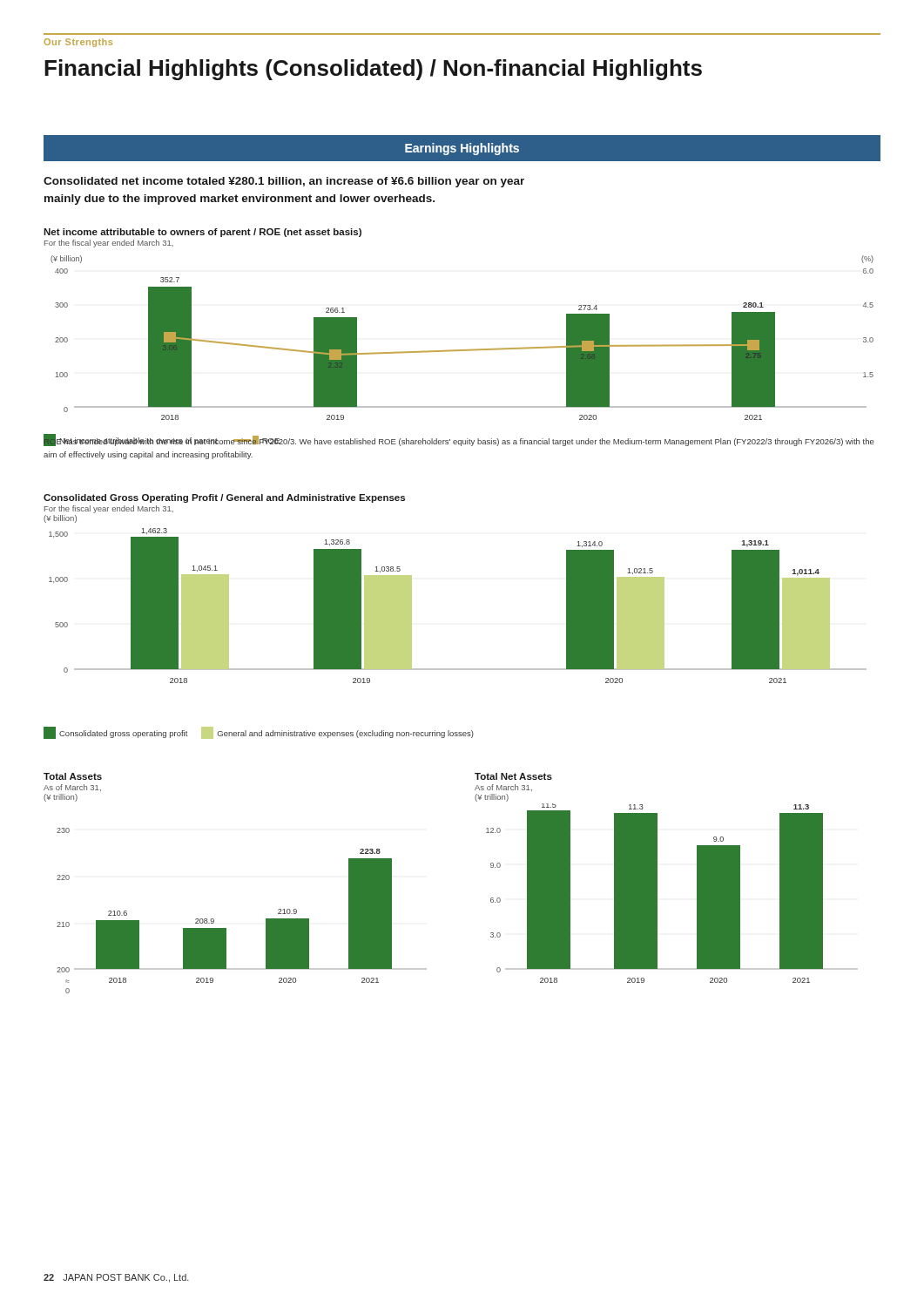Click the passage that begins "Consolidated net income totaled ¥280.1 billion,"
924x1307 pixels.
tap(284, 190)
